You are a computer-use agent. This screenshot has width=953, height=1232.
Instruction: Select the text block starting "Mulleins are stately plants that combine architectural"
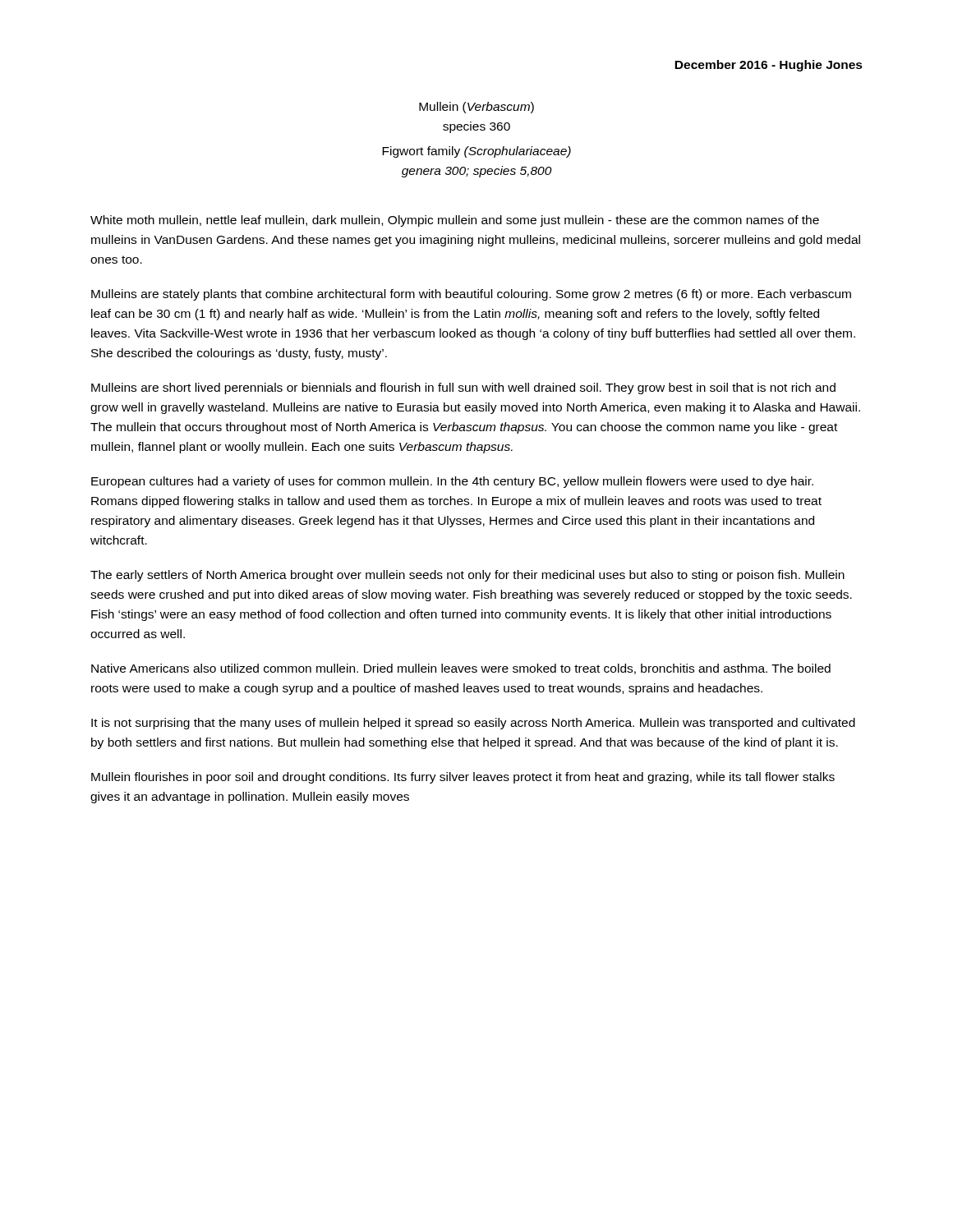473,323
